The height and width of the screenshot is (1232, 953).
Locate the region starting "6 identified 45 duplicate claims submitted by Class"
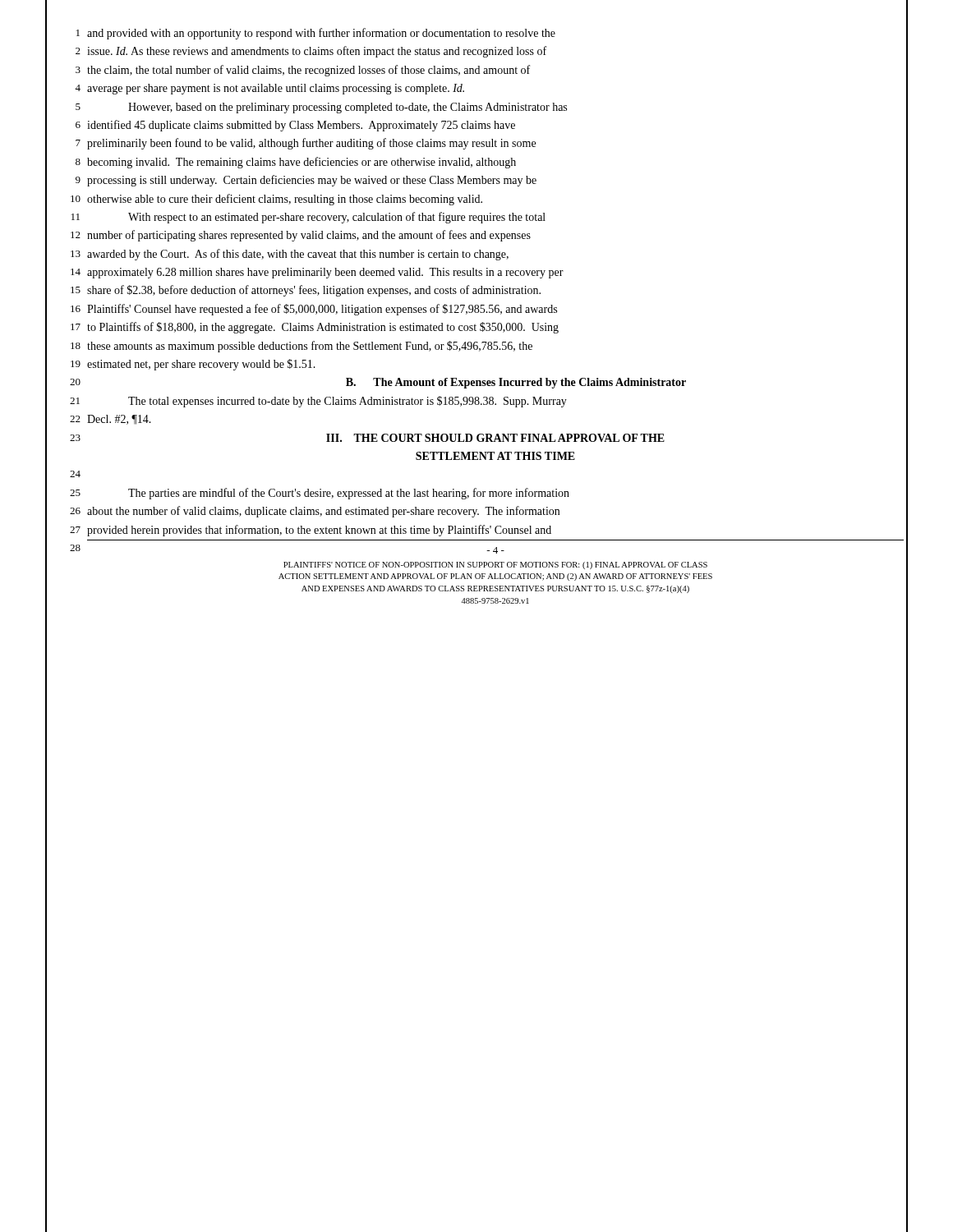pos(476,126)
